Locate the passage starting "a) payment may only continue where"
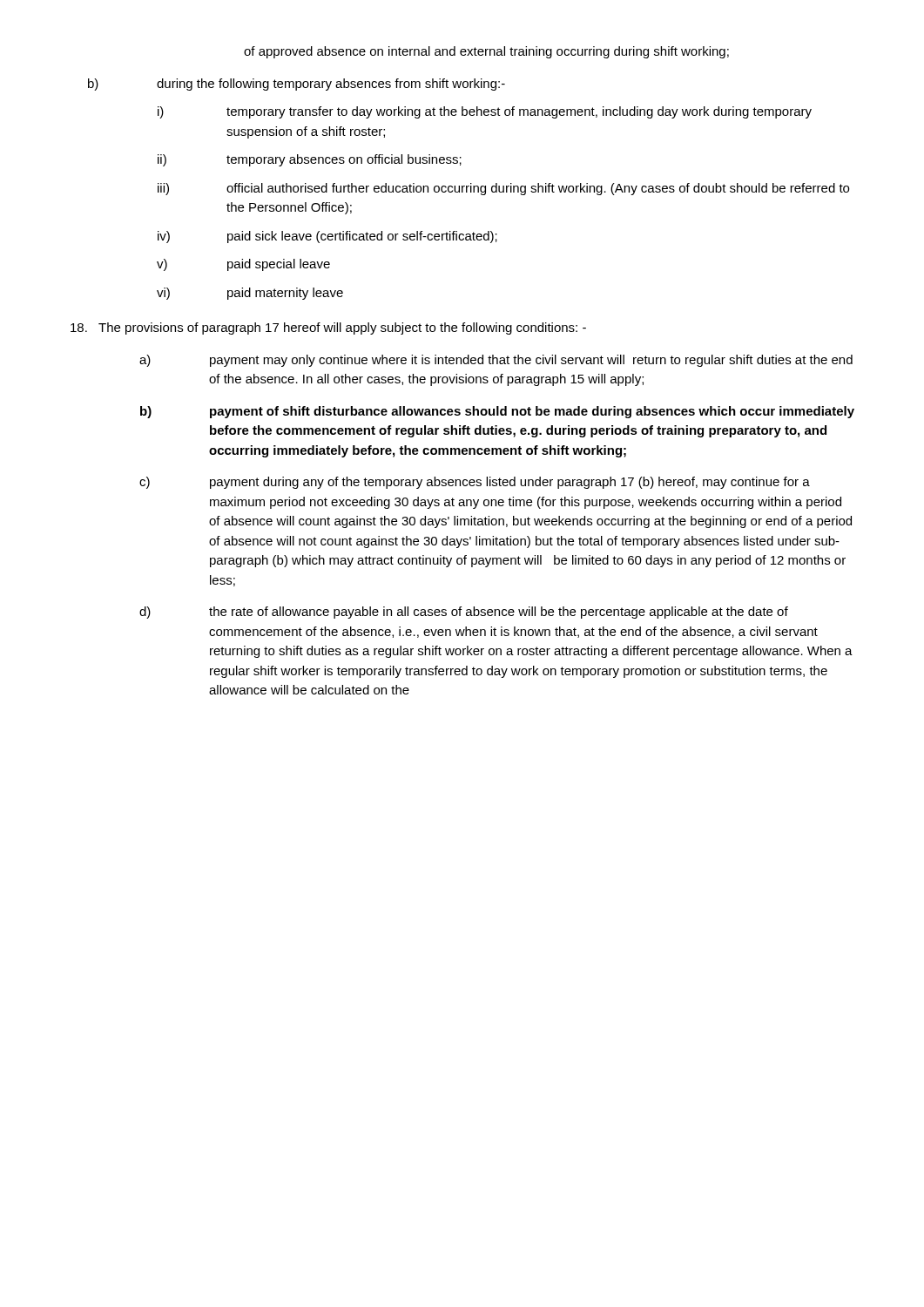 pos(497,369)
